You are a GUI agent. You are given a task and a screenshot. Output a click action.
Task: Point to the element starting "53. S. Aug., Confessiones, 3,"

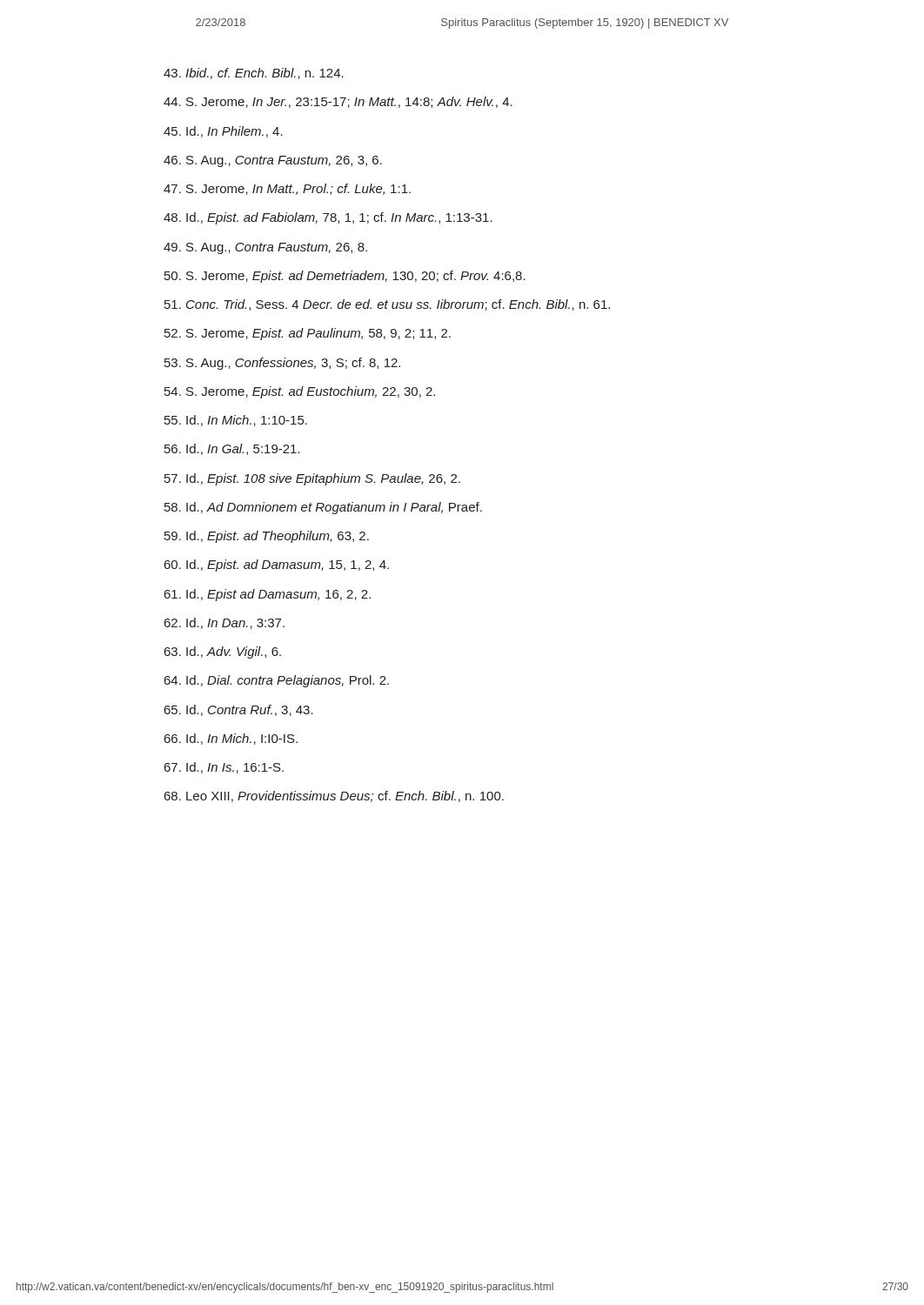tap(283, 362)
